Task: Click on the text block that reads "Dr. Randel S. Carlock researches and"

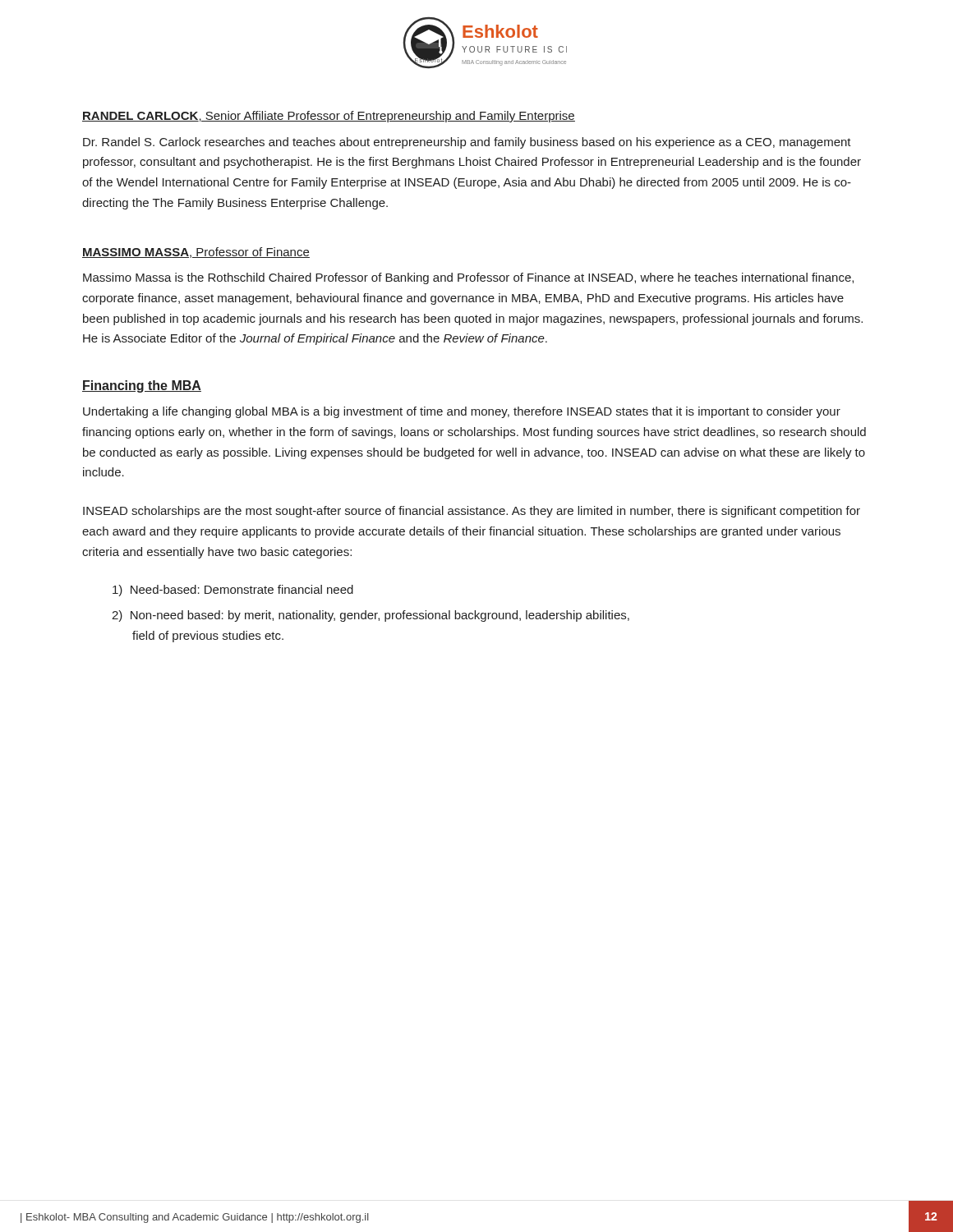Action: tap(472, 172)
